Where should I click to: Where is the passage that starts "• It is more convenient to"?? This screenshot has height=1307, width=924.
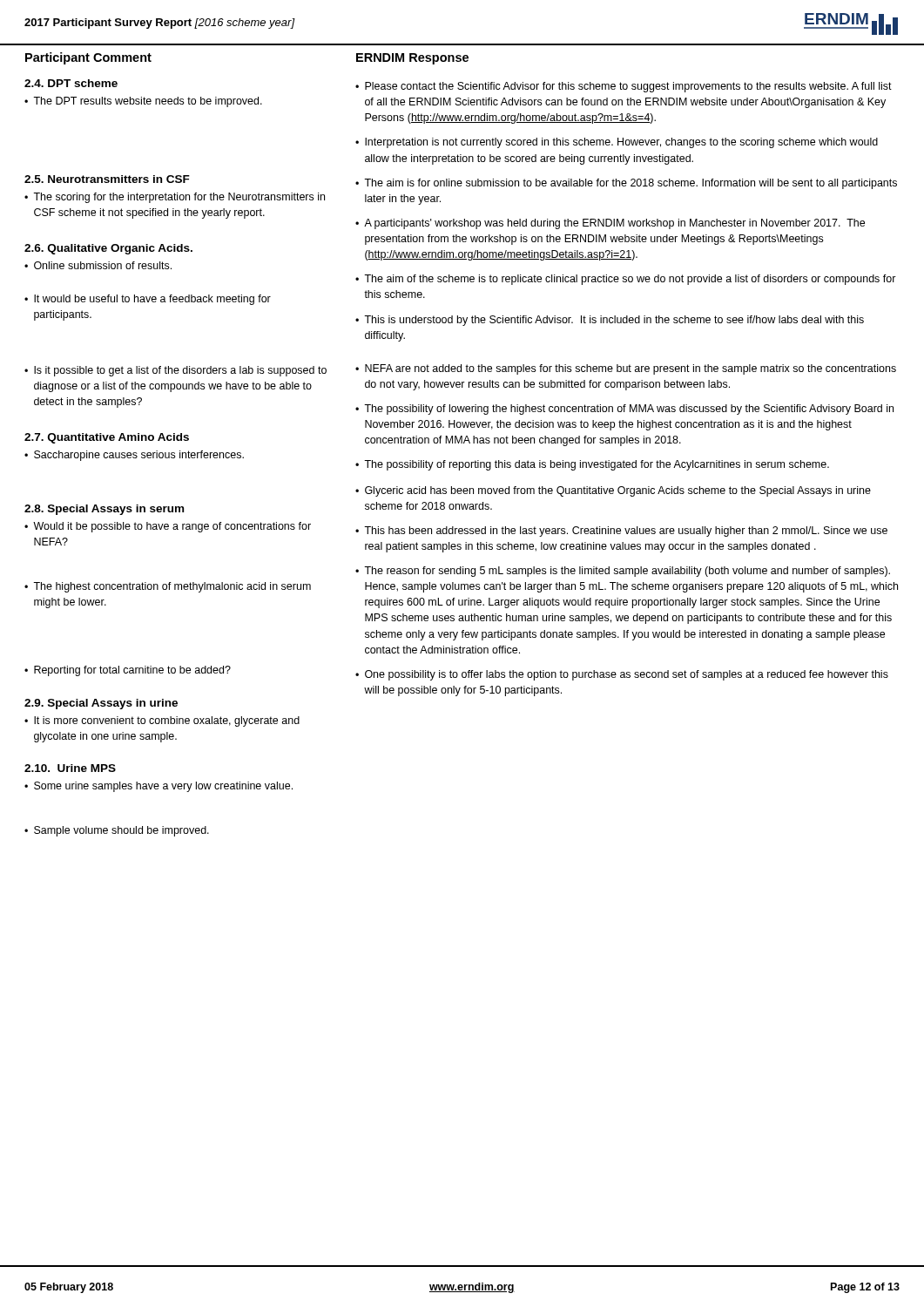tap(178, 728)
